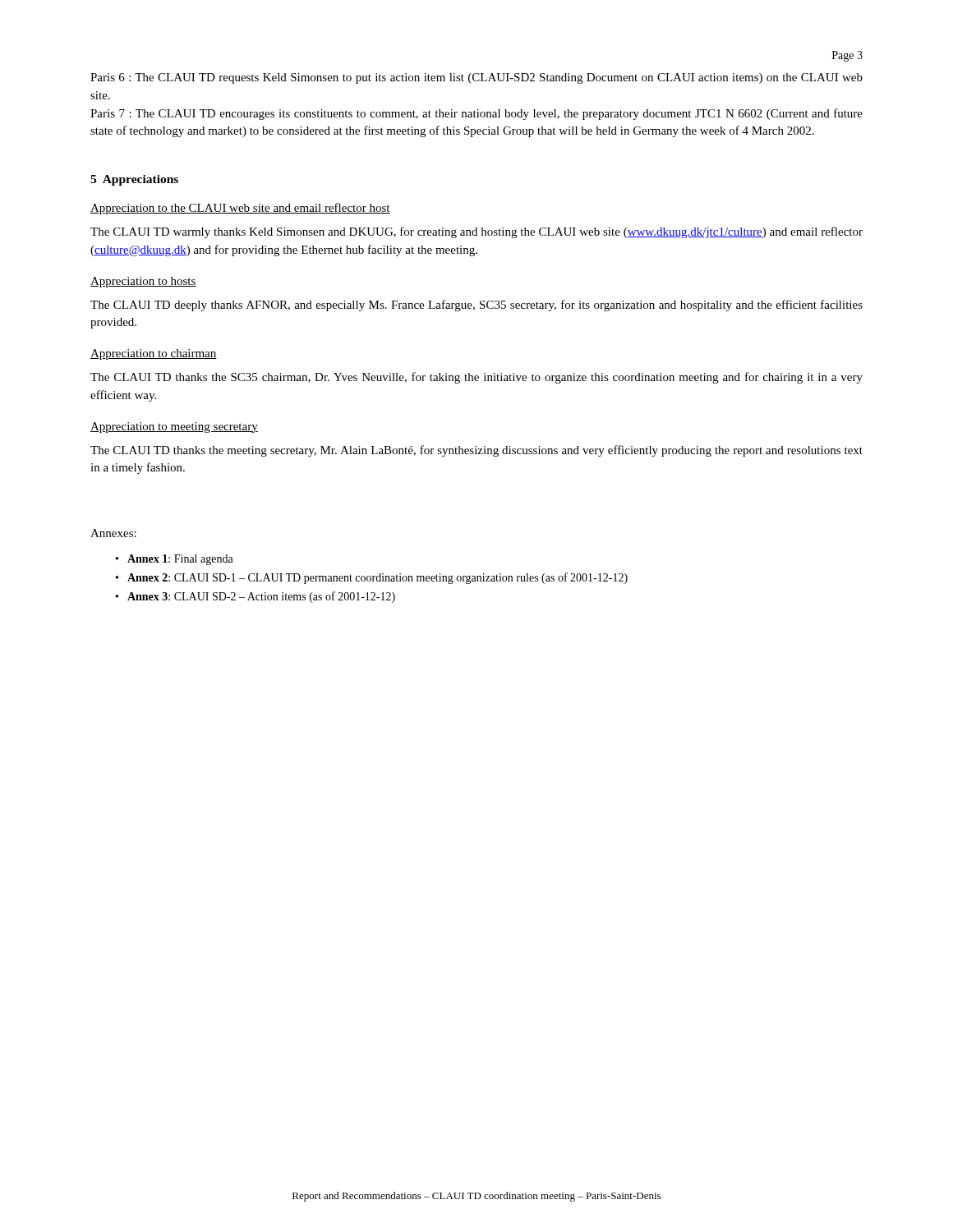The image size is (953, 1232).
Task: Point to the block beginning "• Annex 3:"
Action: point(255,597)
